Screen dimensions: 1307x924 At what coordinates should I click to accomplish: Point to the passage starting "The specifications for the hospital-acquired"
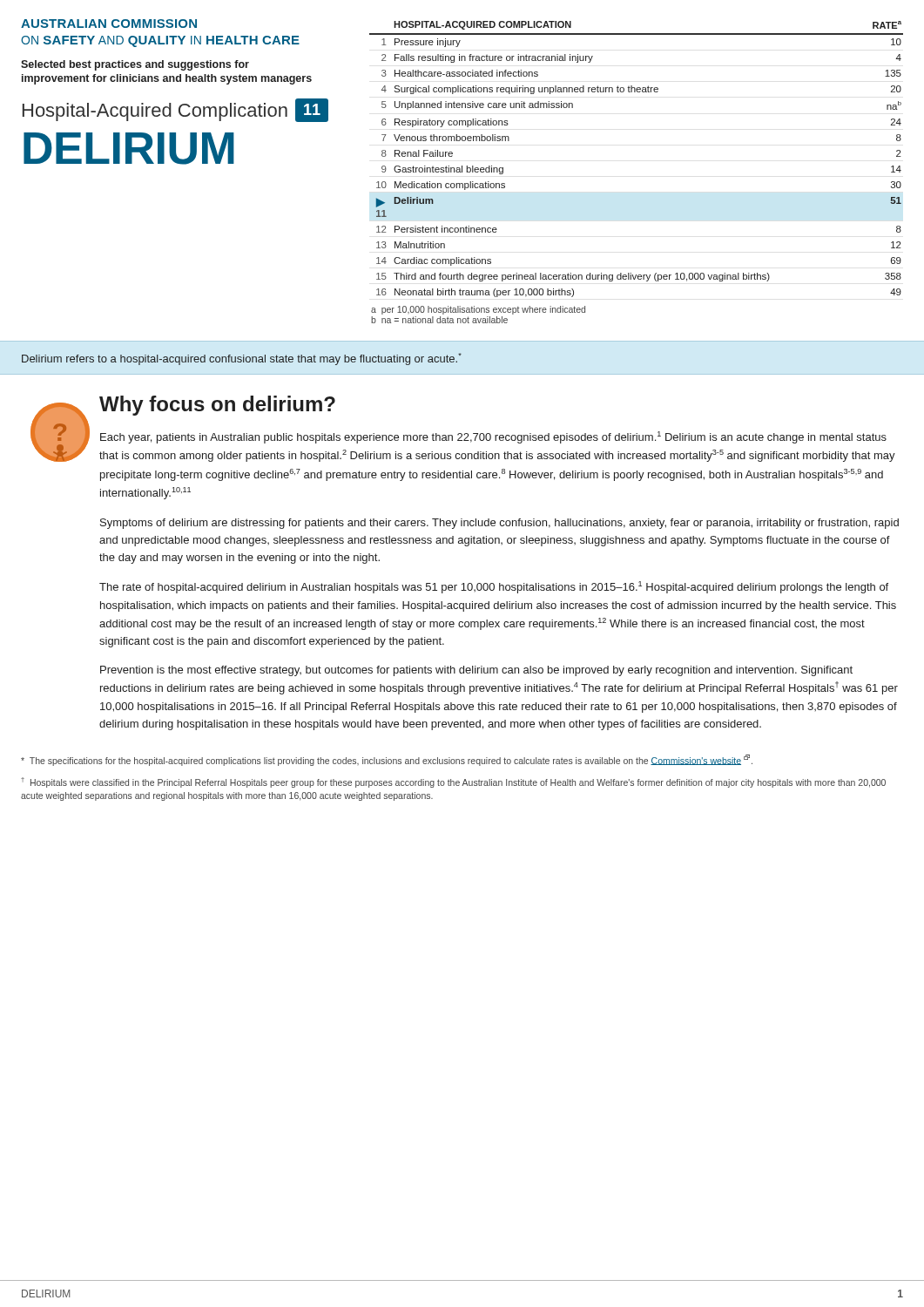point(462,760)
